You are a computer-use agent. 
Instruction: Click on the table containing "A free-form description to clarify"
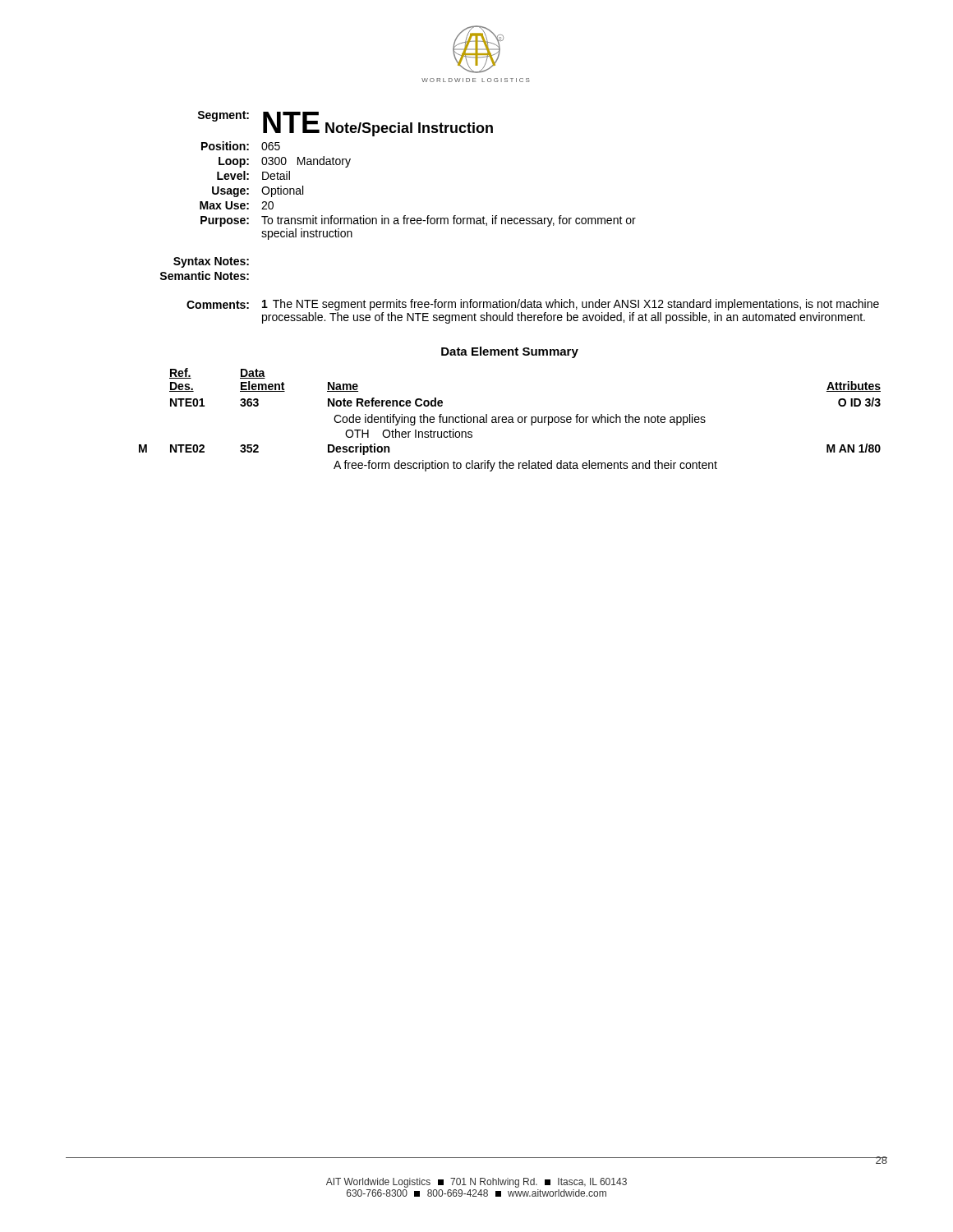[x=509, y=419]
